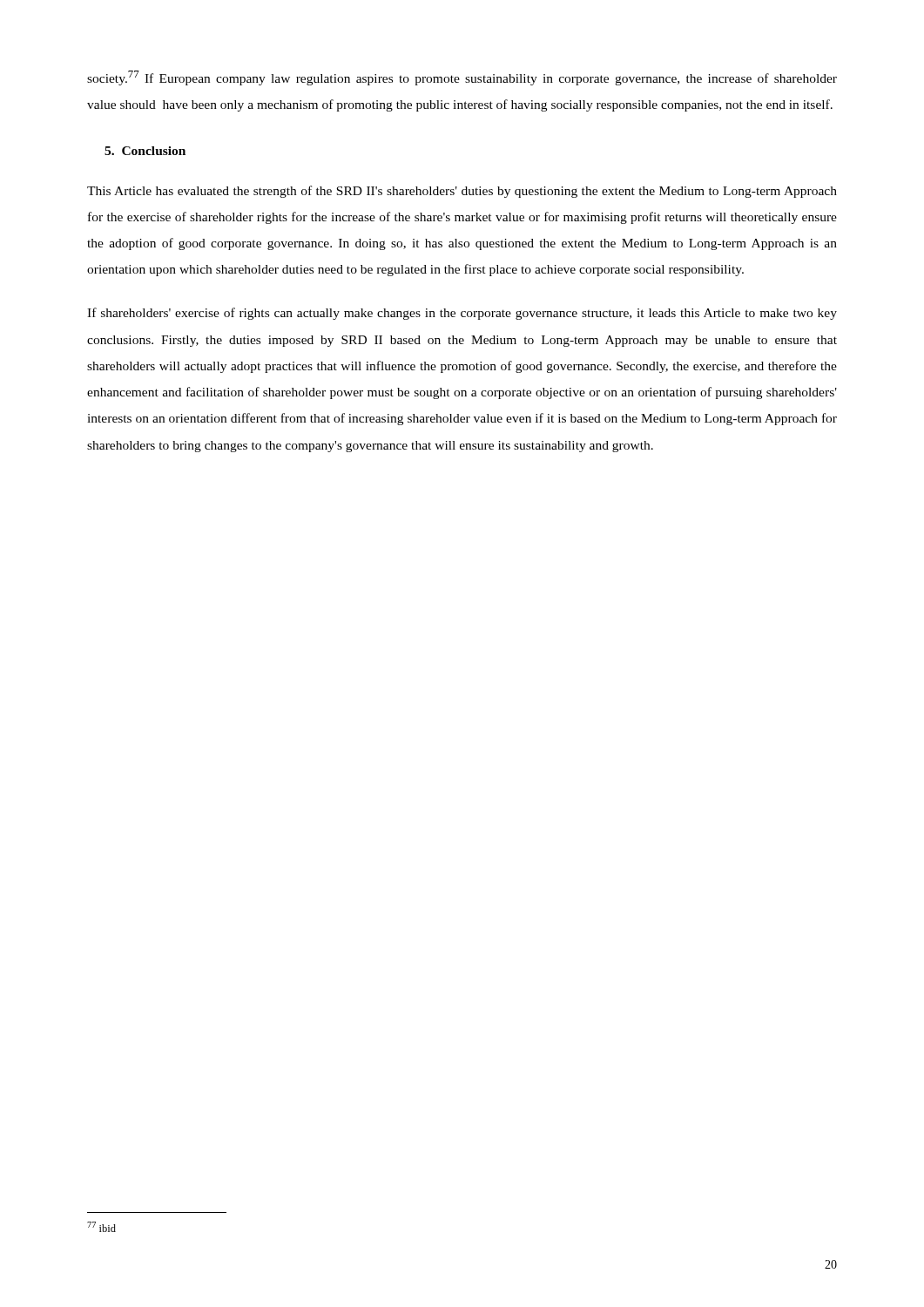
Task: Click the passage that begins "This Article has evaluated"
Action: pos(462,230)
